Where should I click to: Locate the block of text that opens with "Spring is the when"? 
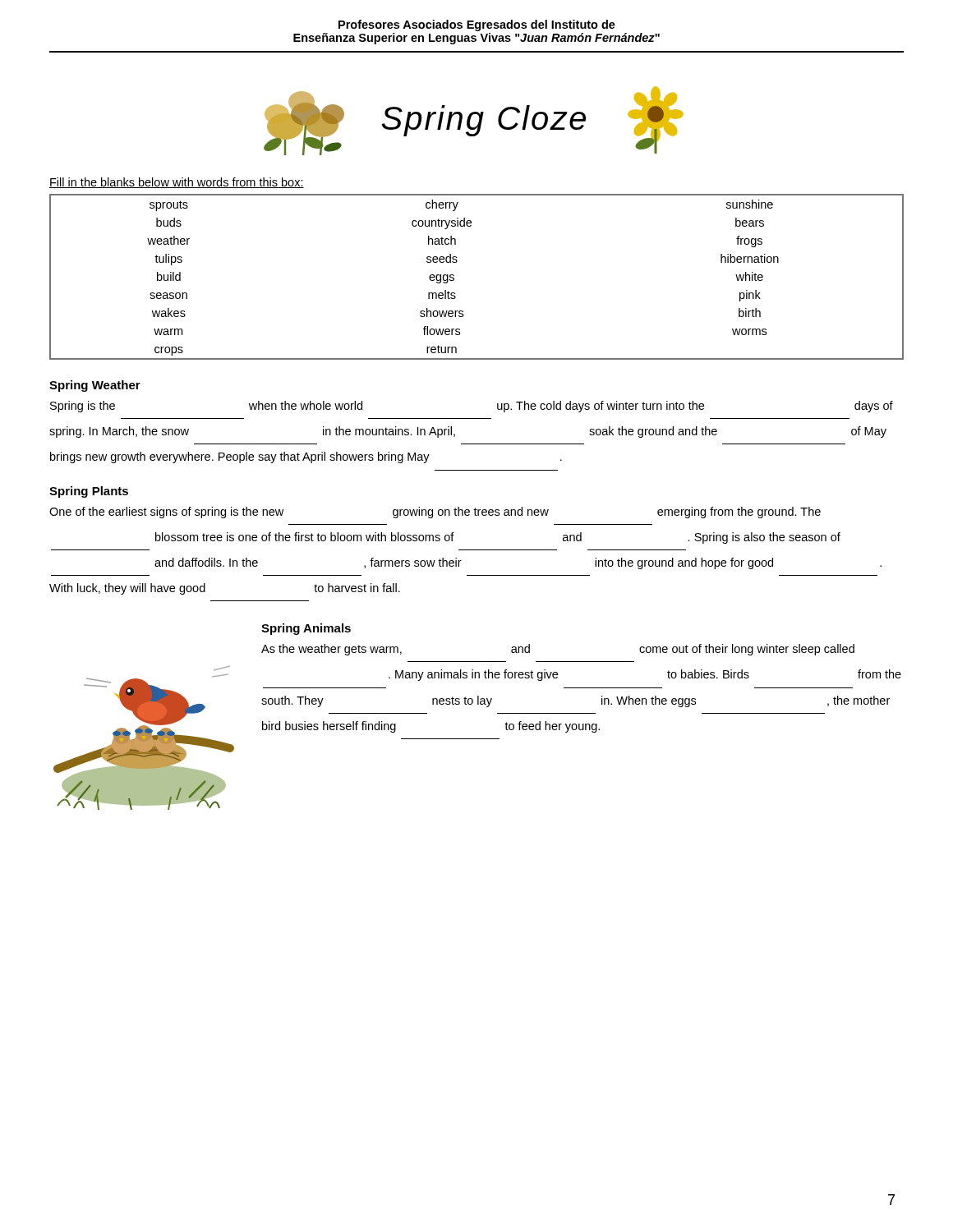click(471, 435)
